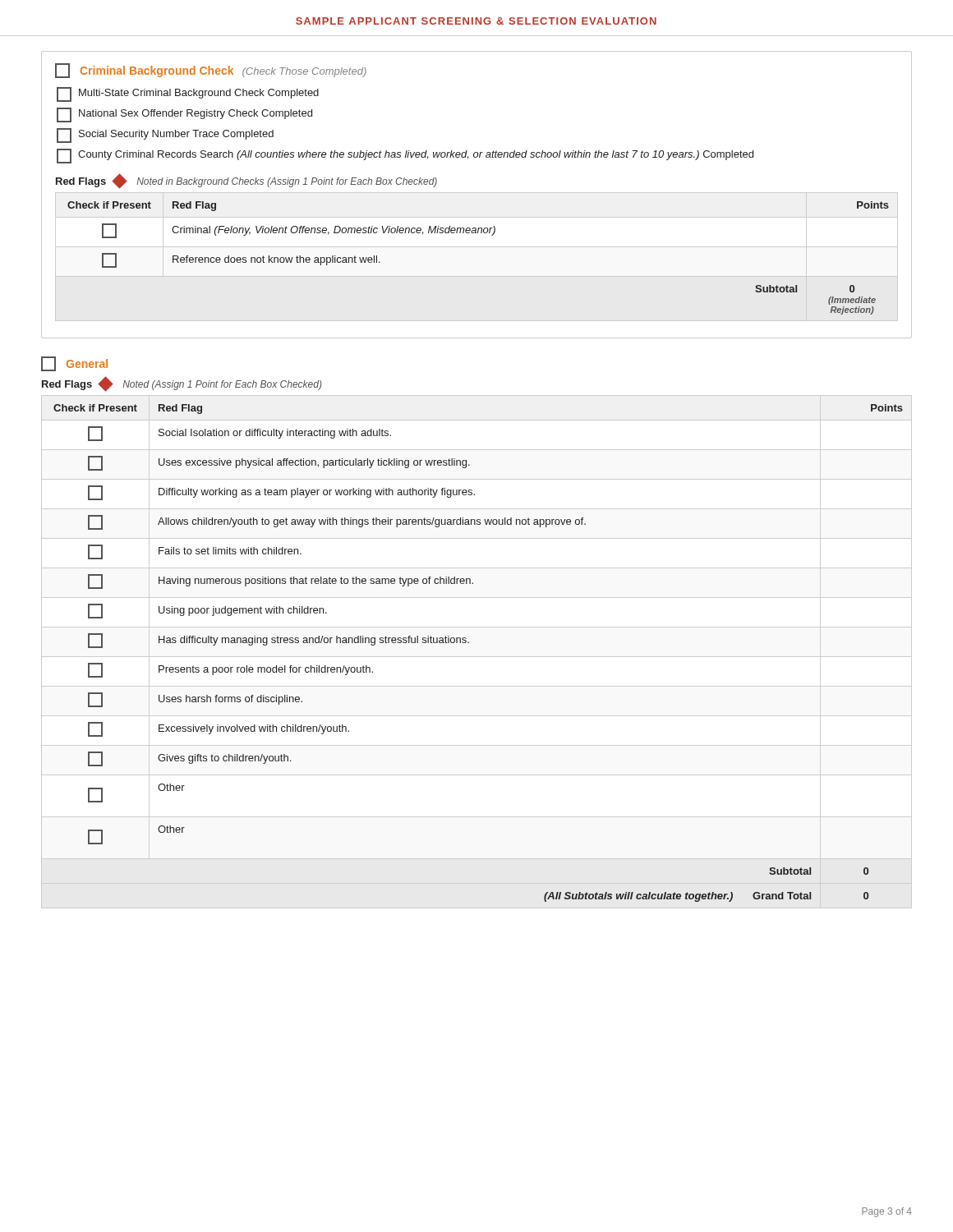The width and height of the screenshot is (953, 1232).
Task: Find the list item that reads "County Criminal Records"
Action: (405, 156)
